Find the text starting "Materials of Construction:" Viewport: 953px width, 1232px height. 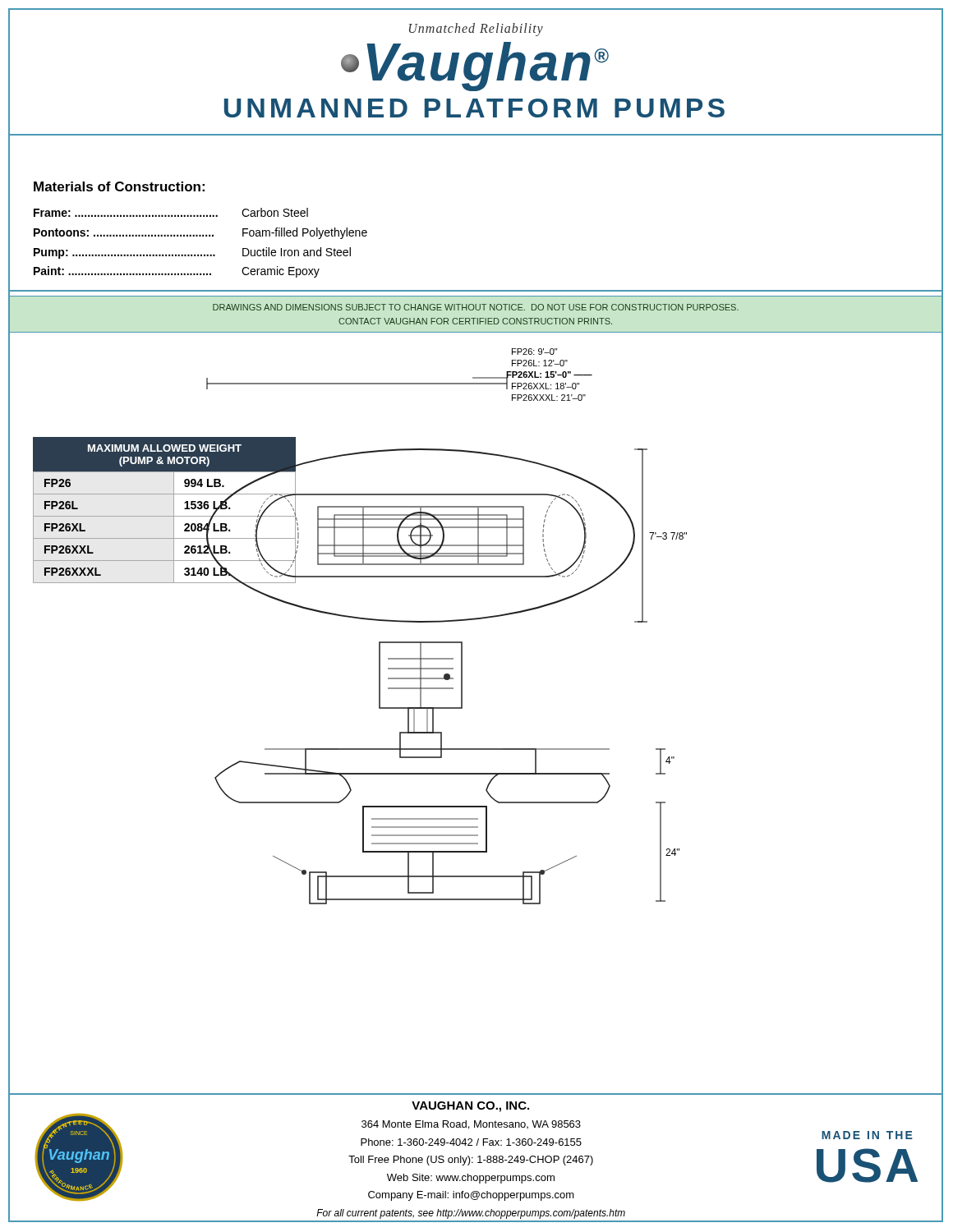click(x=119, y=187)
